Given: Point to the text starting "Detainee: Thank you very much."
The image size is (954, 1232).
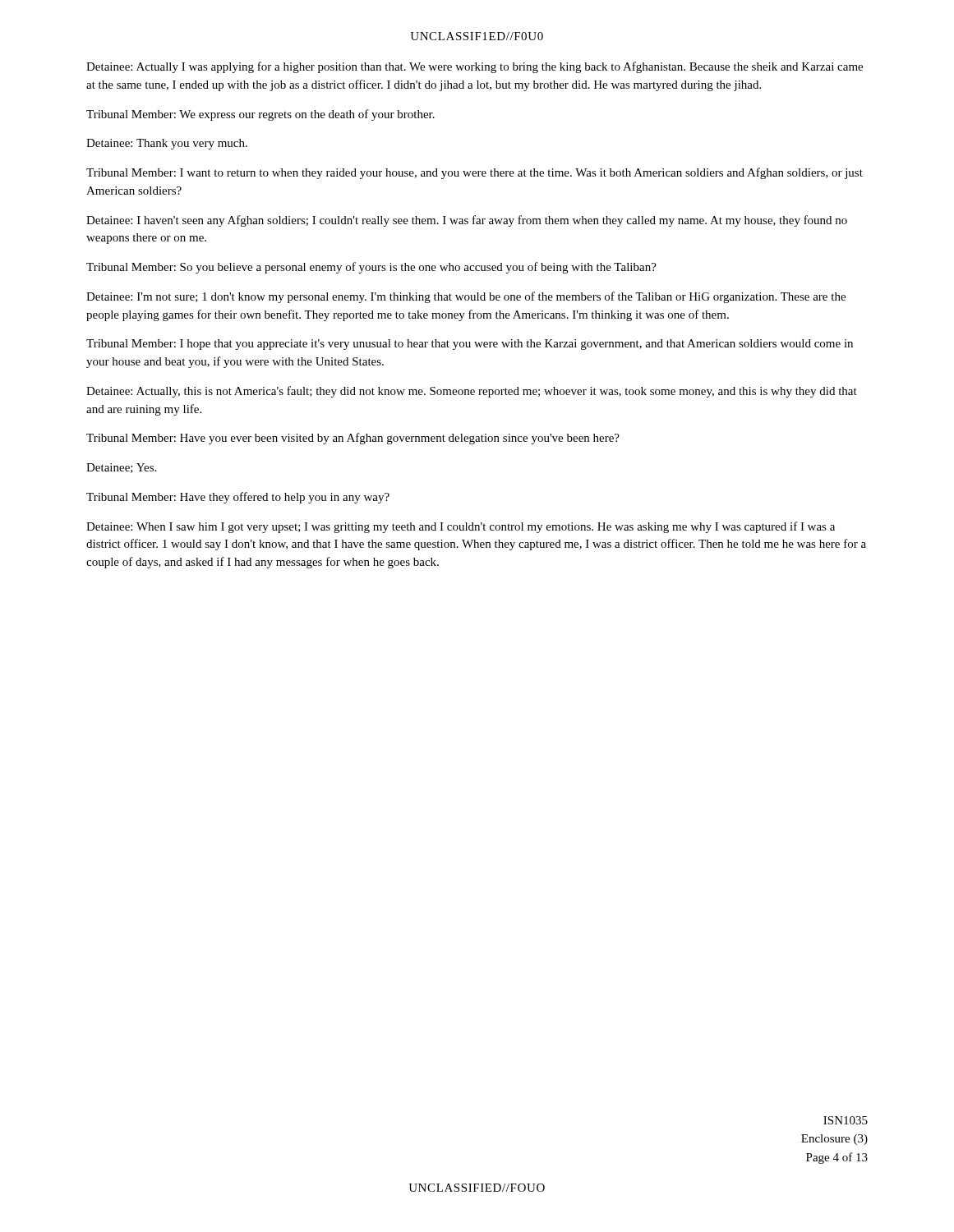Looking at the screenshot, I should point(167,143).
